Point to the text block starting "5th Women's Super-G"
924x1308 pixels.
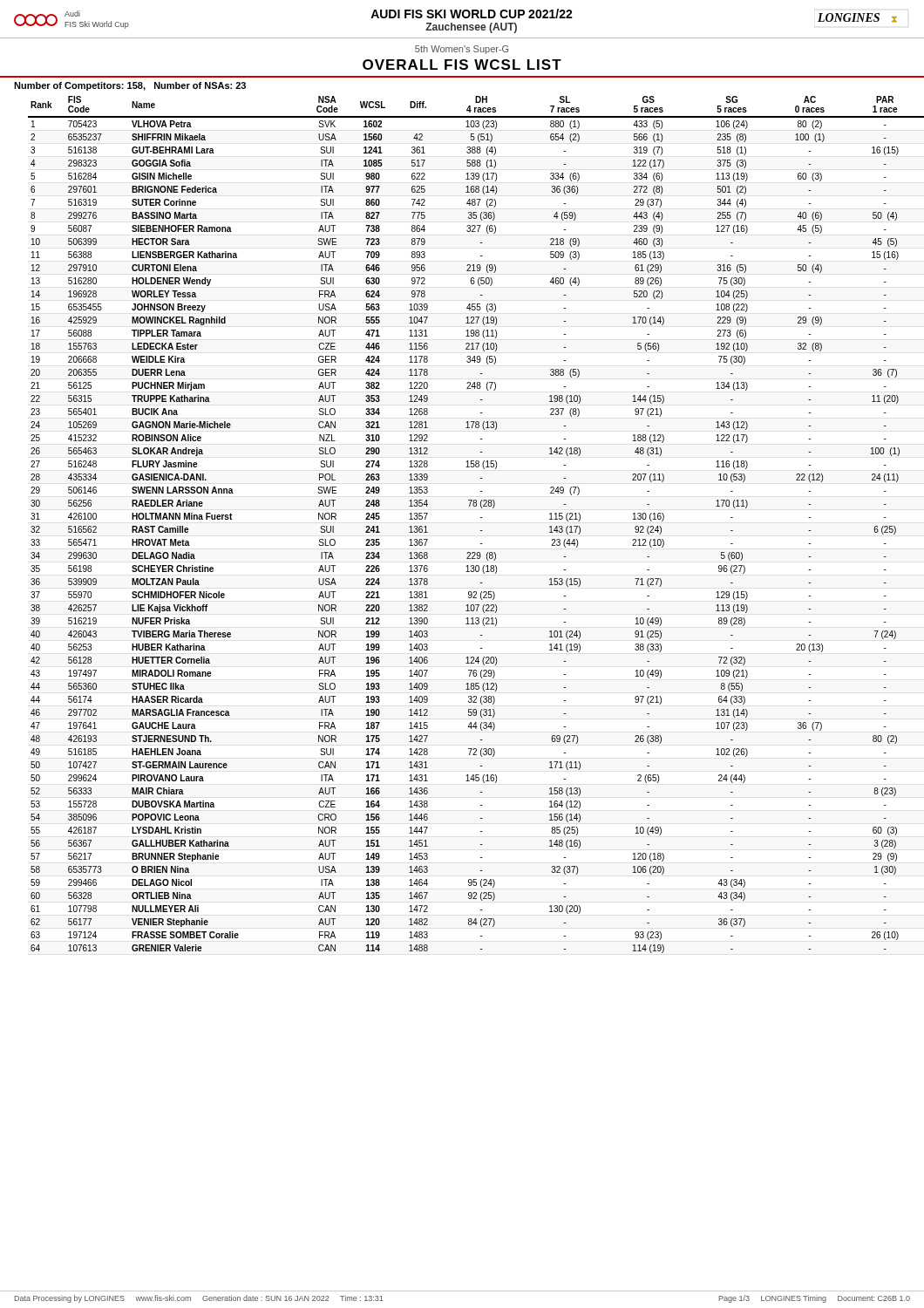(x=462, y=49)
